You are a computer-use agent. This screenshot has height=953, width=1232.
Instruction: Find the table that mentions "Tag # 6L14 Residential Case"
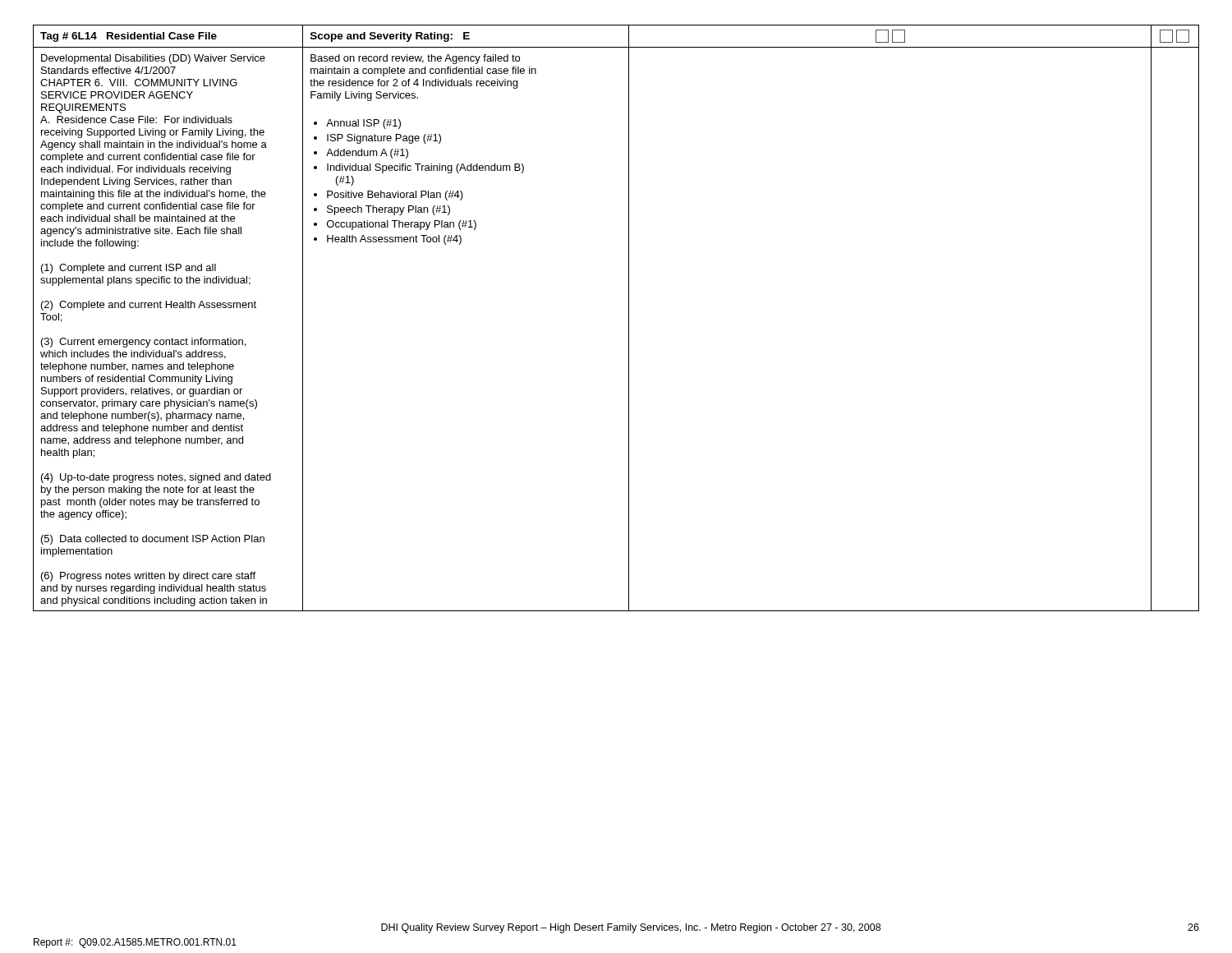[616, 318]
